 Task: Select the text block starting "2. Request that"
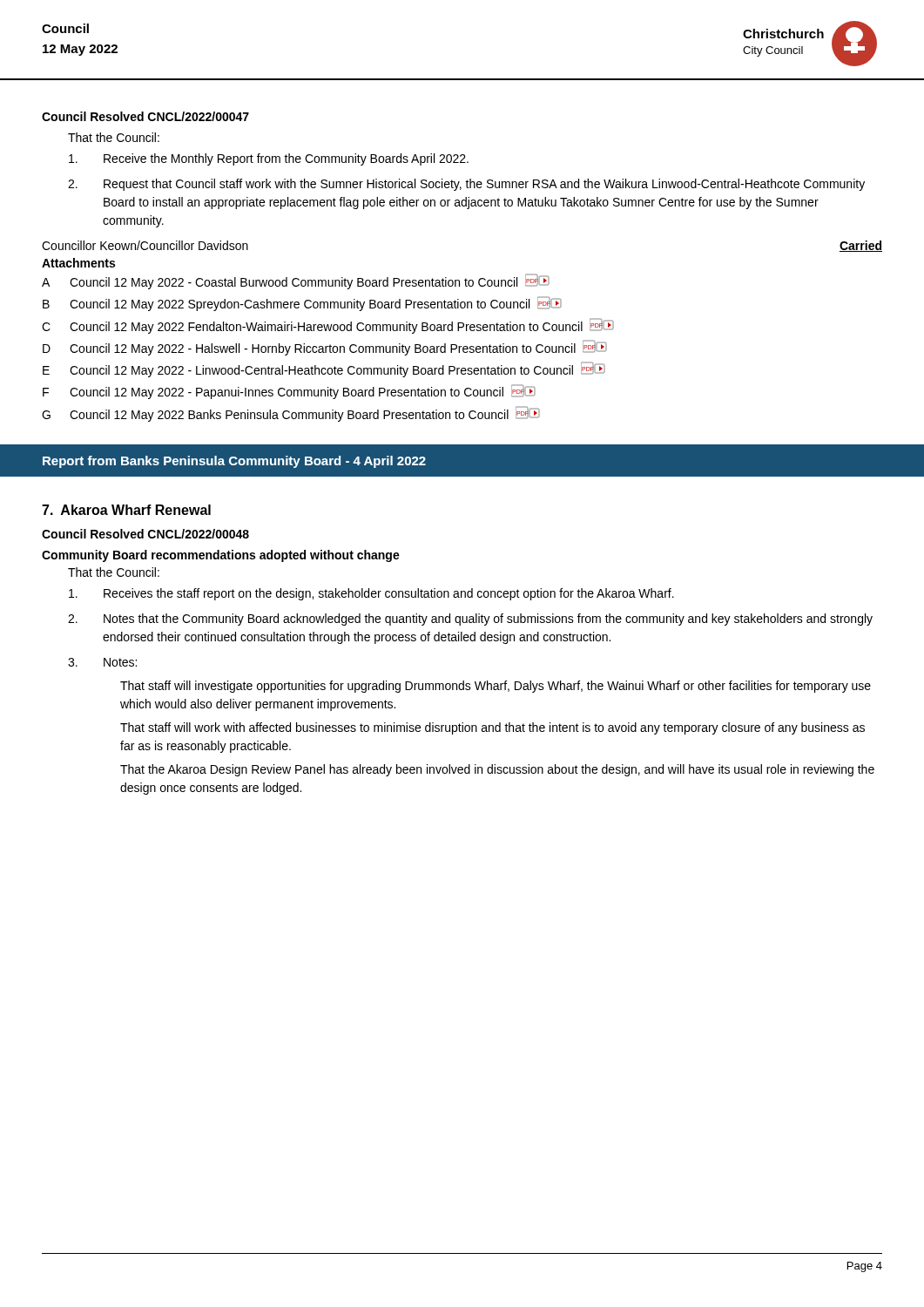pos(462,203)
